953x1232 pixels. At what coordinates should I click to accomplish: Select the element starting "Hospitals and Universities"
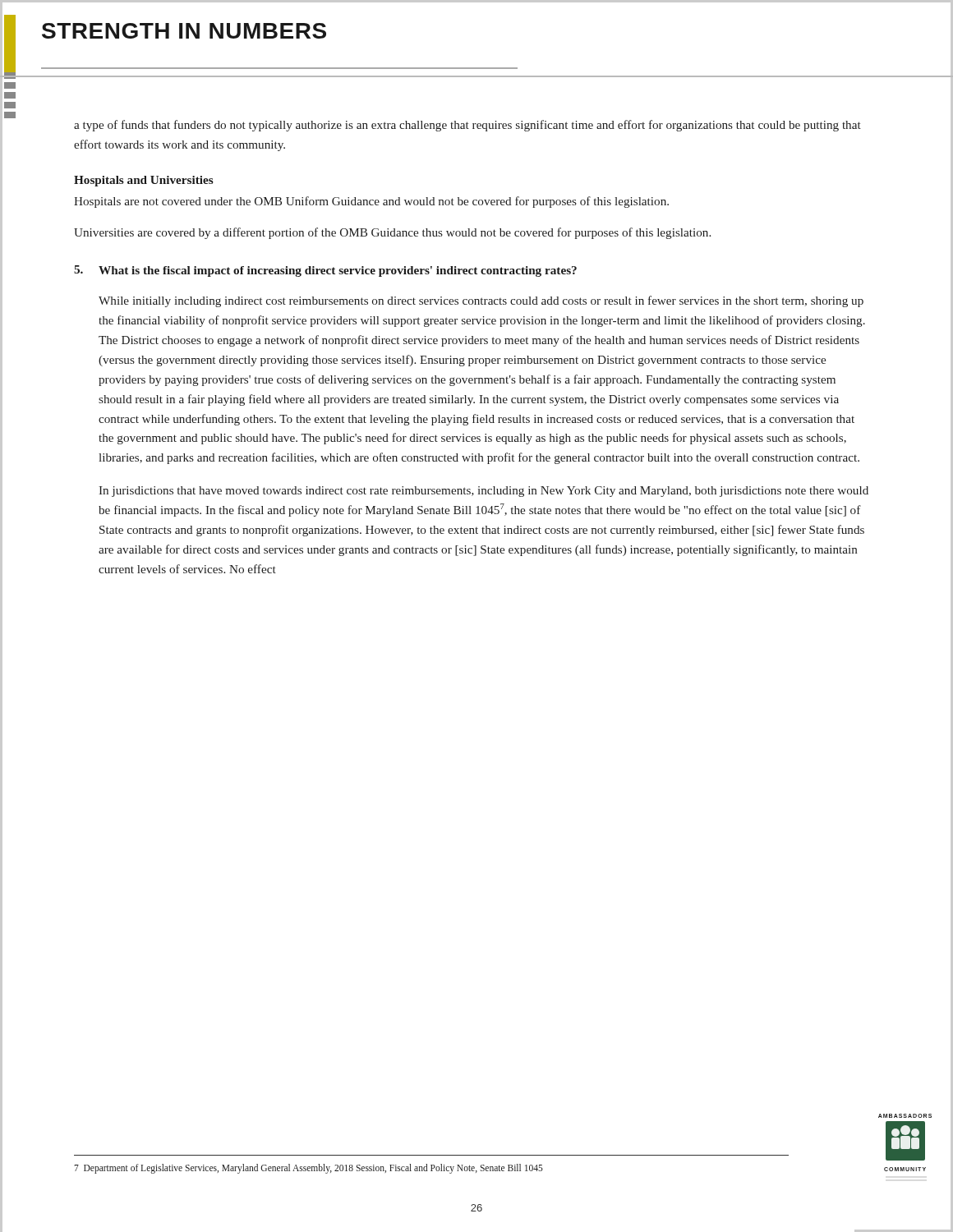144,179
